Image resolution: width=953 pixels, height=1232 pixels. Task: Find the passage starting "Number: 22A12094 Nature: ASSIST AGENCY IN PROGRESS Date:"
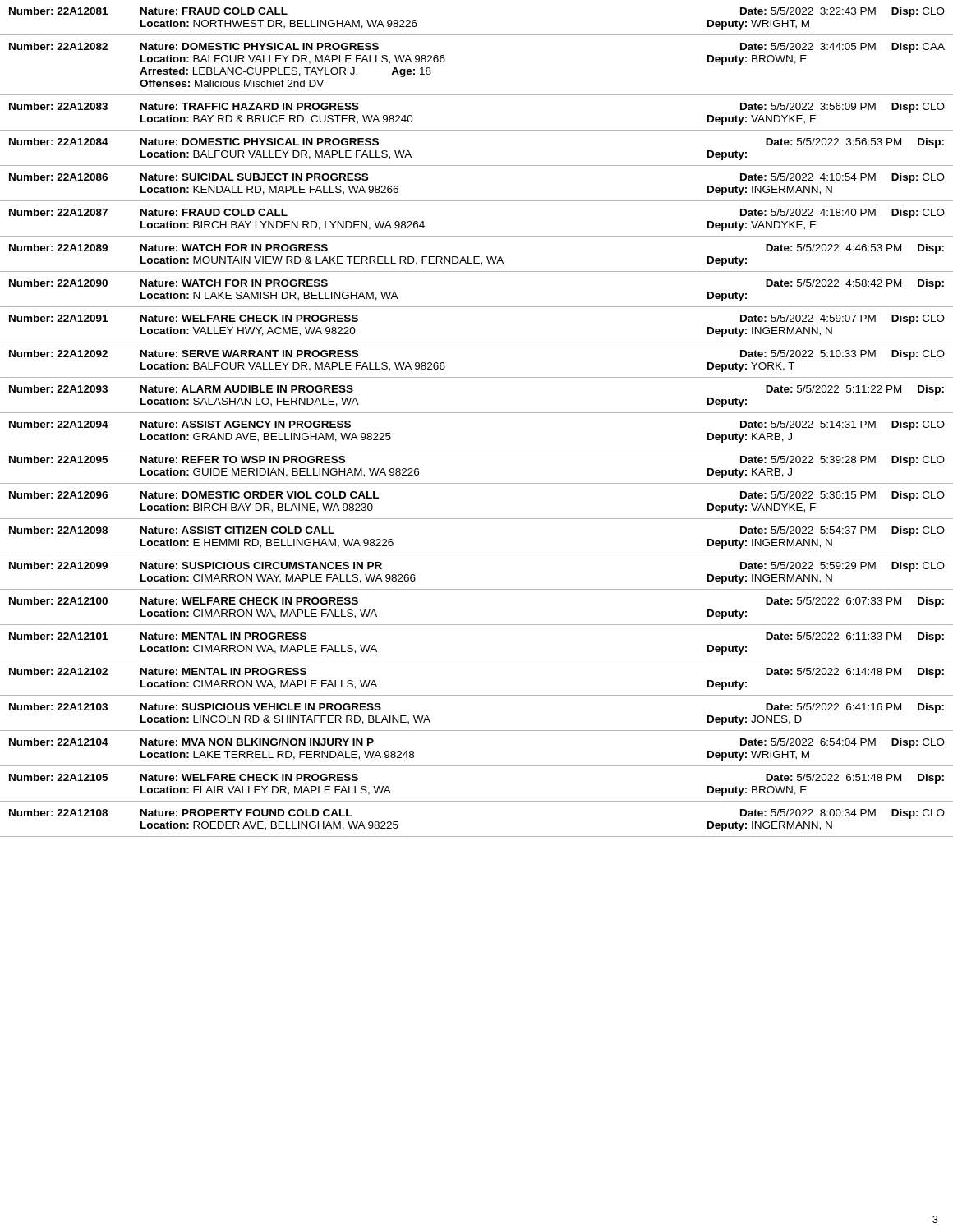tap(52, 427)
